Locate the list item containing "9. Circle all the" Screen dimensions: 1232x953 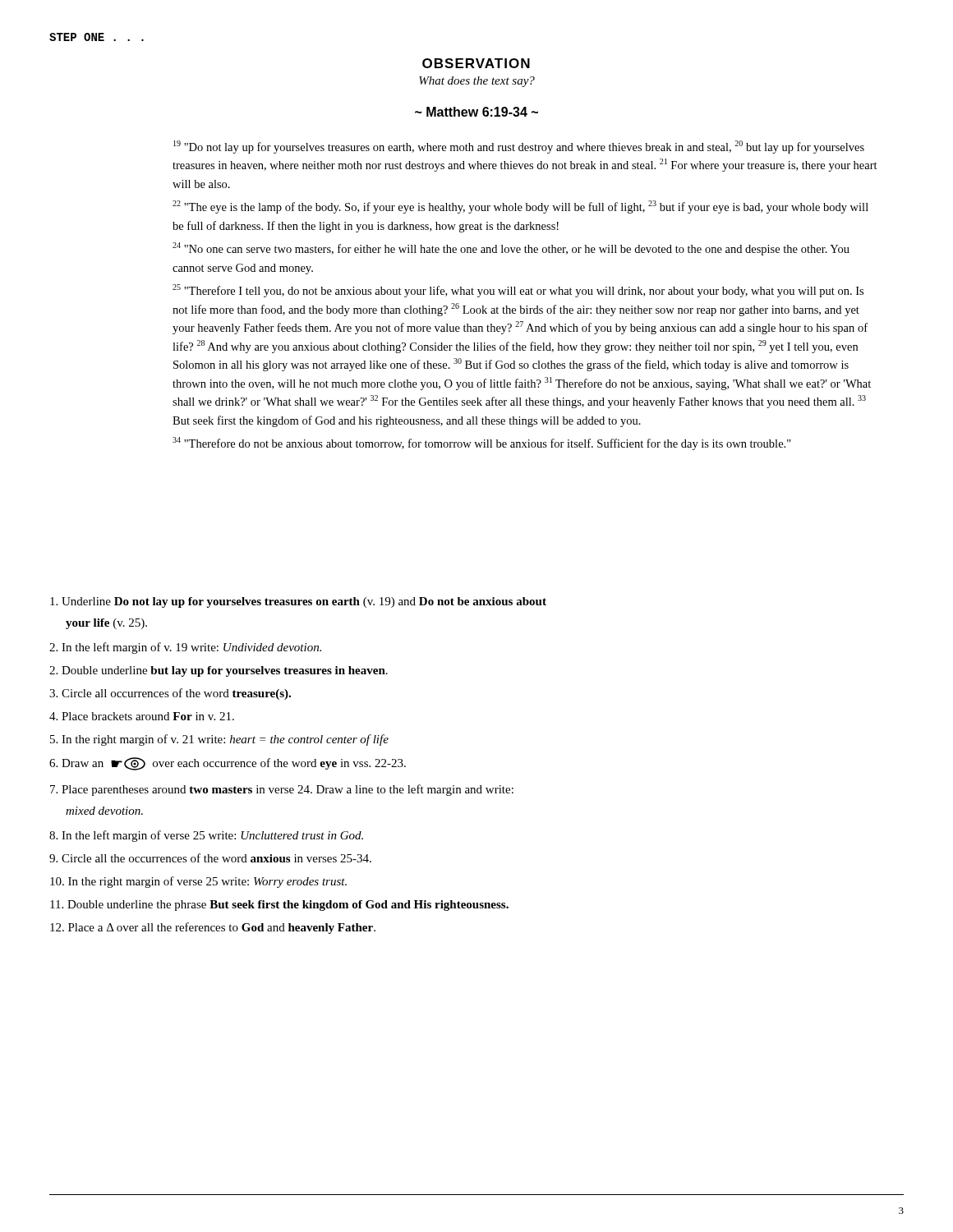click(211, 858)
